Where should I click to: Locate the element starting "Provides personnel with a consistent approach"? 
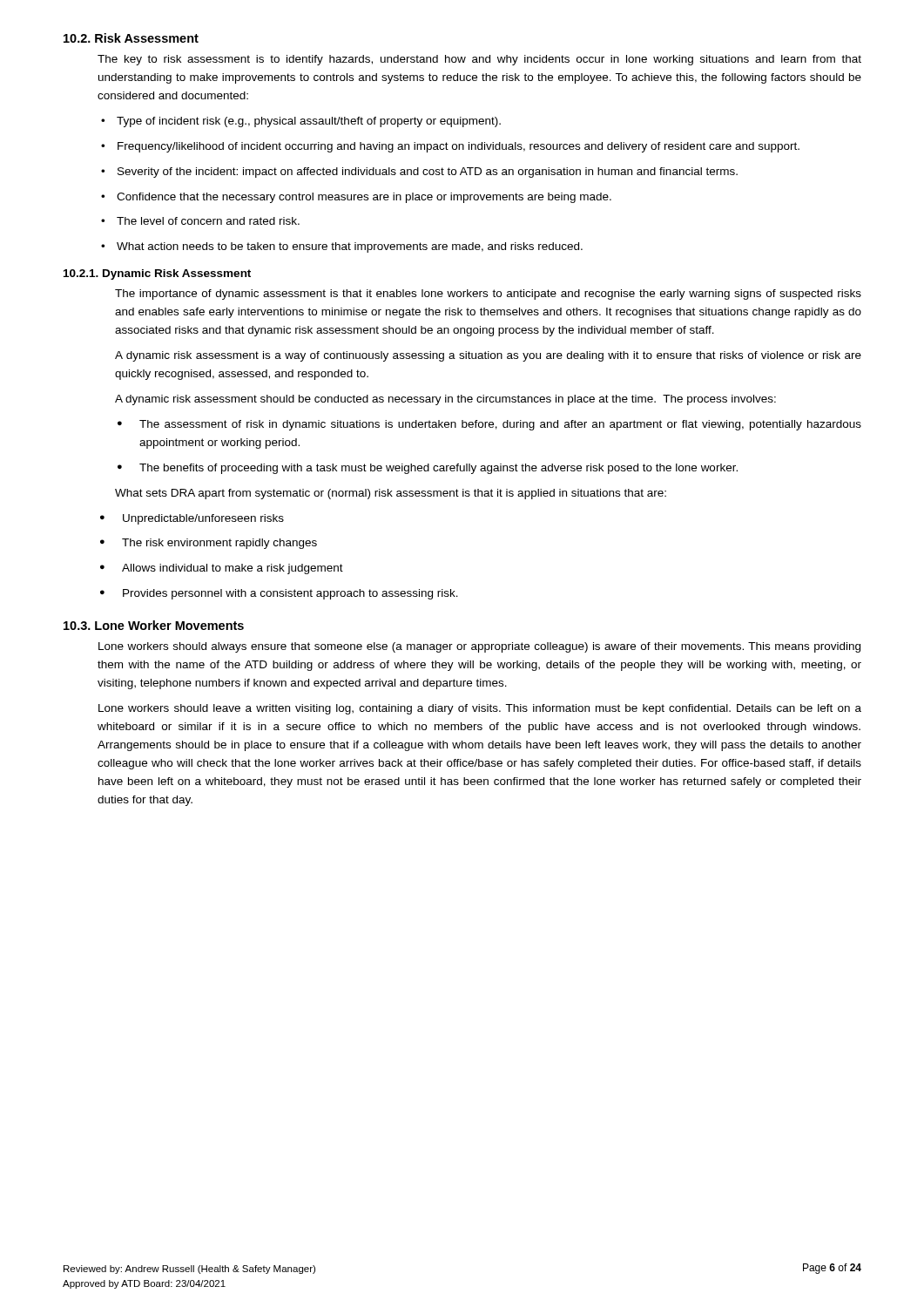(279, 594)
